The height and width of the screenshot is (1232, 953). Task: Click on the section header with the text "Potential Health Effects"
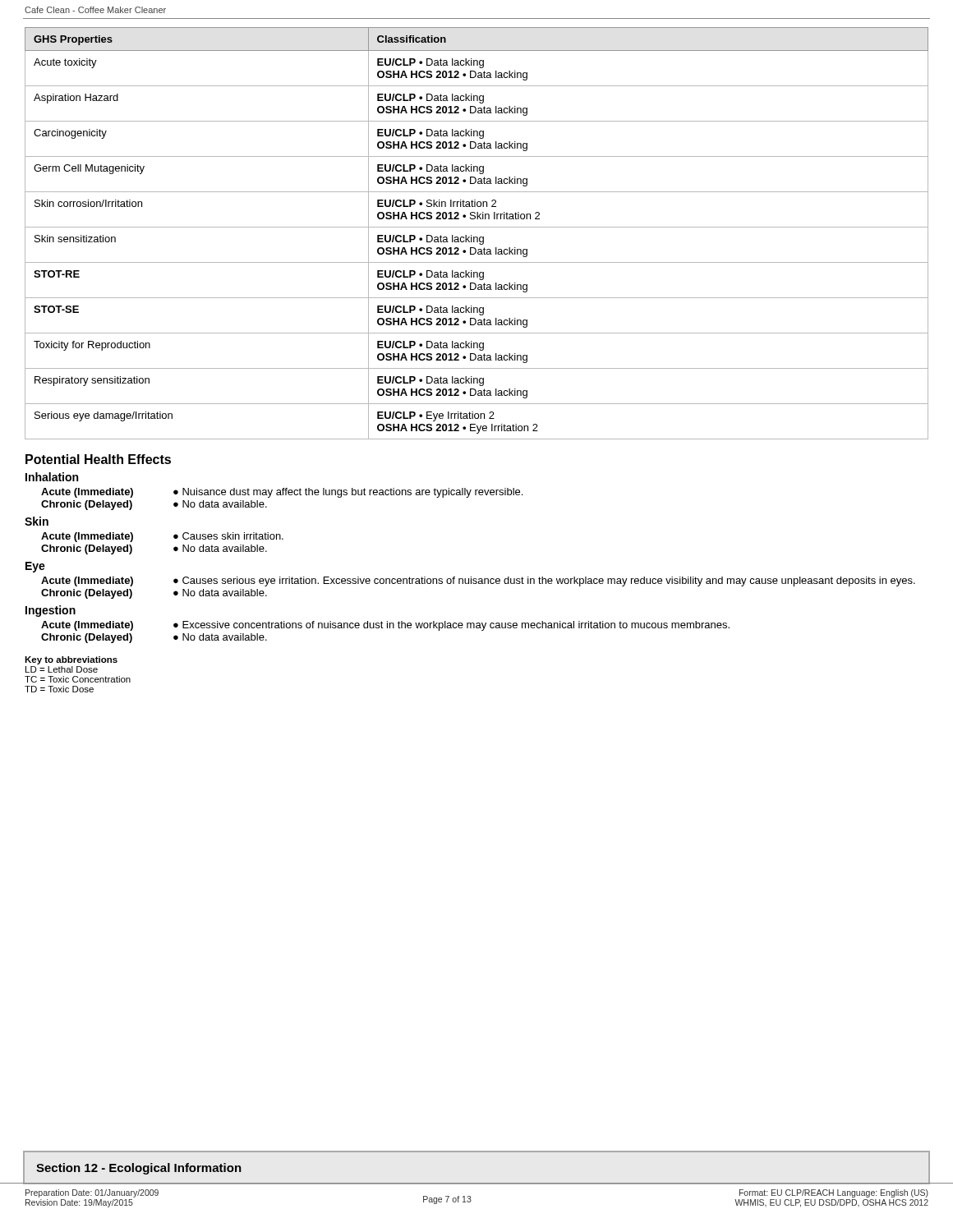coord(98,460)
